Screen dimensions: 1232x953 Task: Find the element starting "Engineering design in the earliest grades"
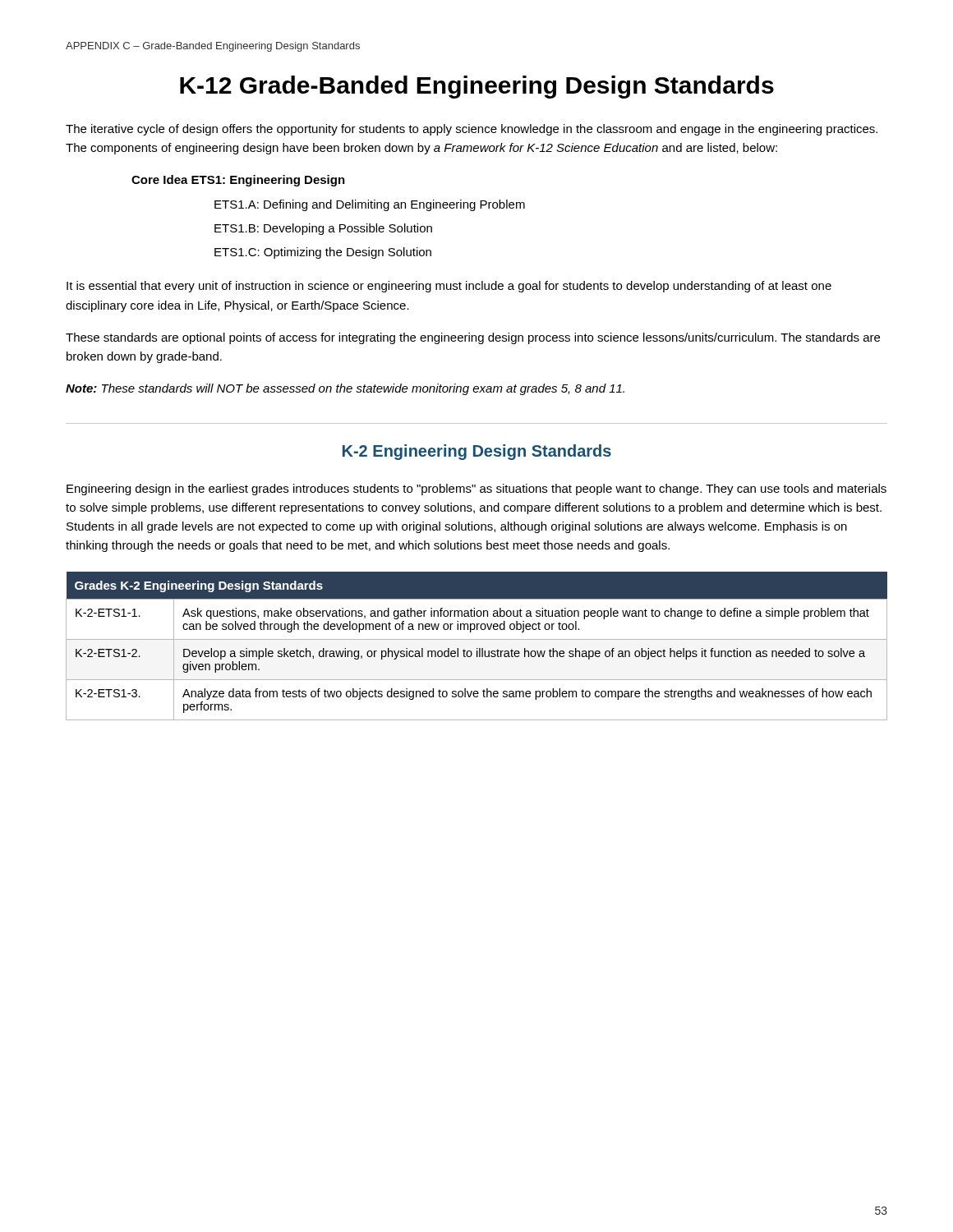[x=476, y=517]
